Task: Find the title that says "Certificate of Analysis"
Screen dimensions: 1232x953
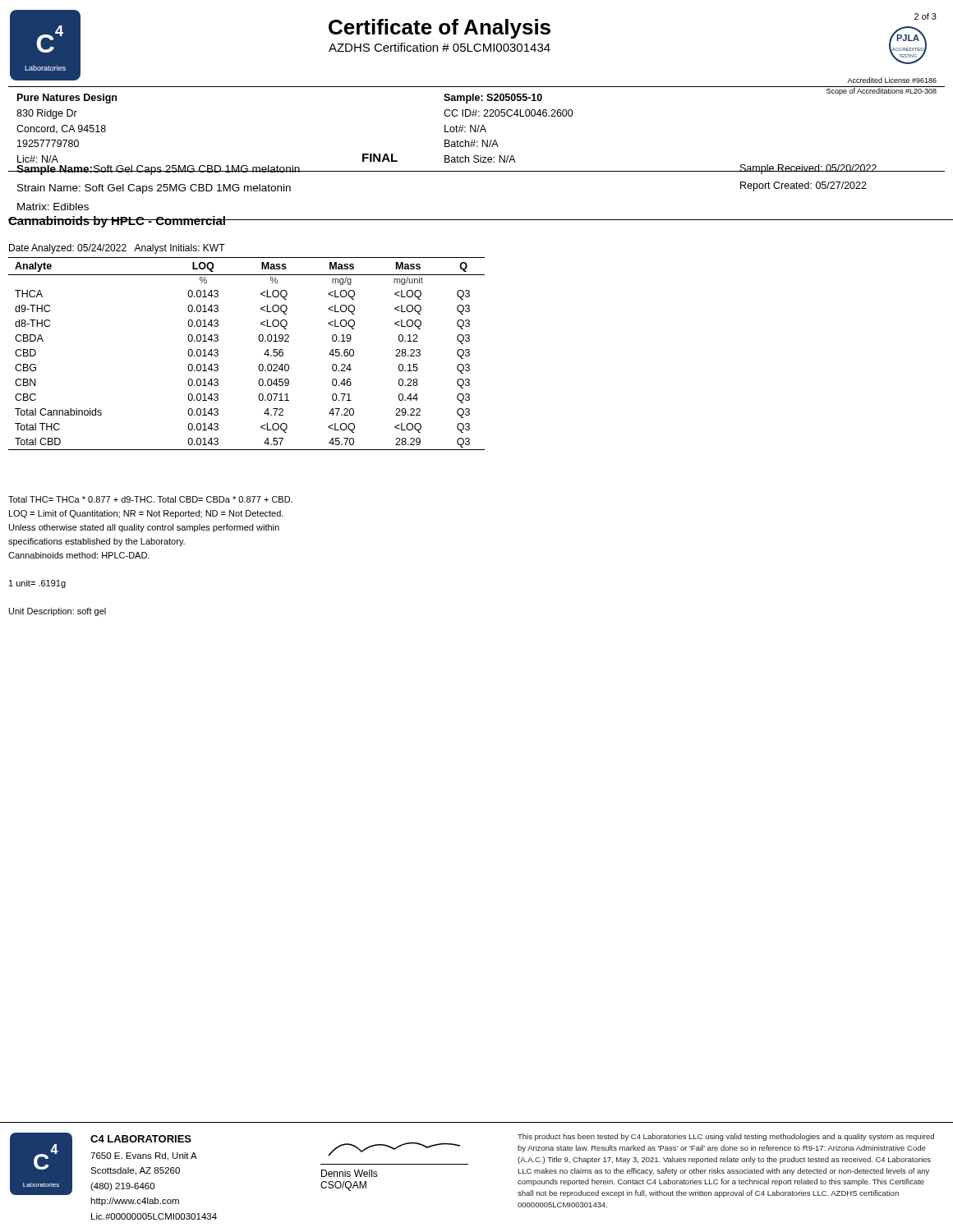Action: 440,27
